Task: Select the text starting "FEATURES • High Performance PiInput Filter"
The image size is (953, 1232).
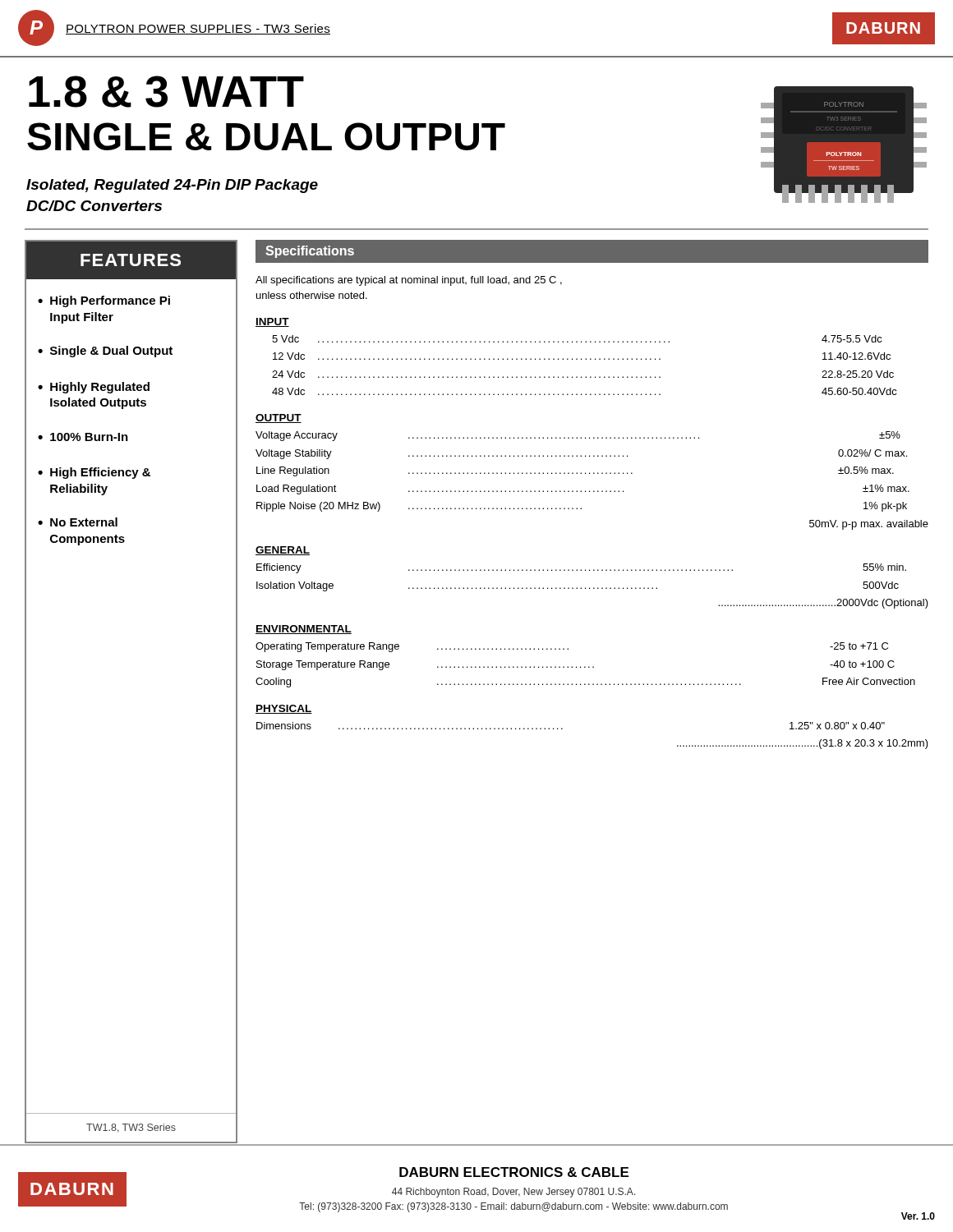Action: (131, 260)
